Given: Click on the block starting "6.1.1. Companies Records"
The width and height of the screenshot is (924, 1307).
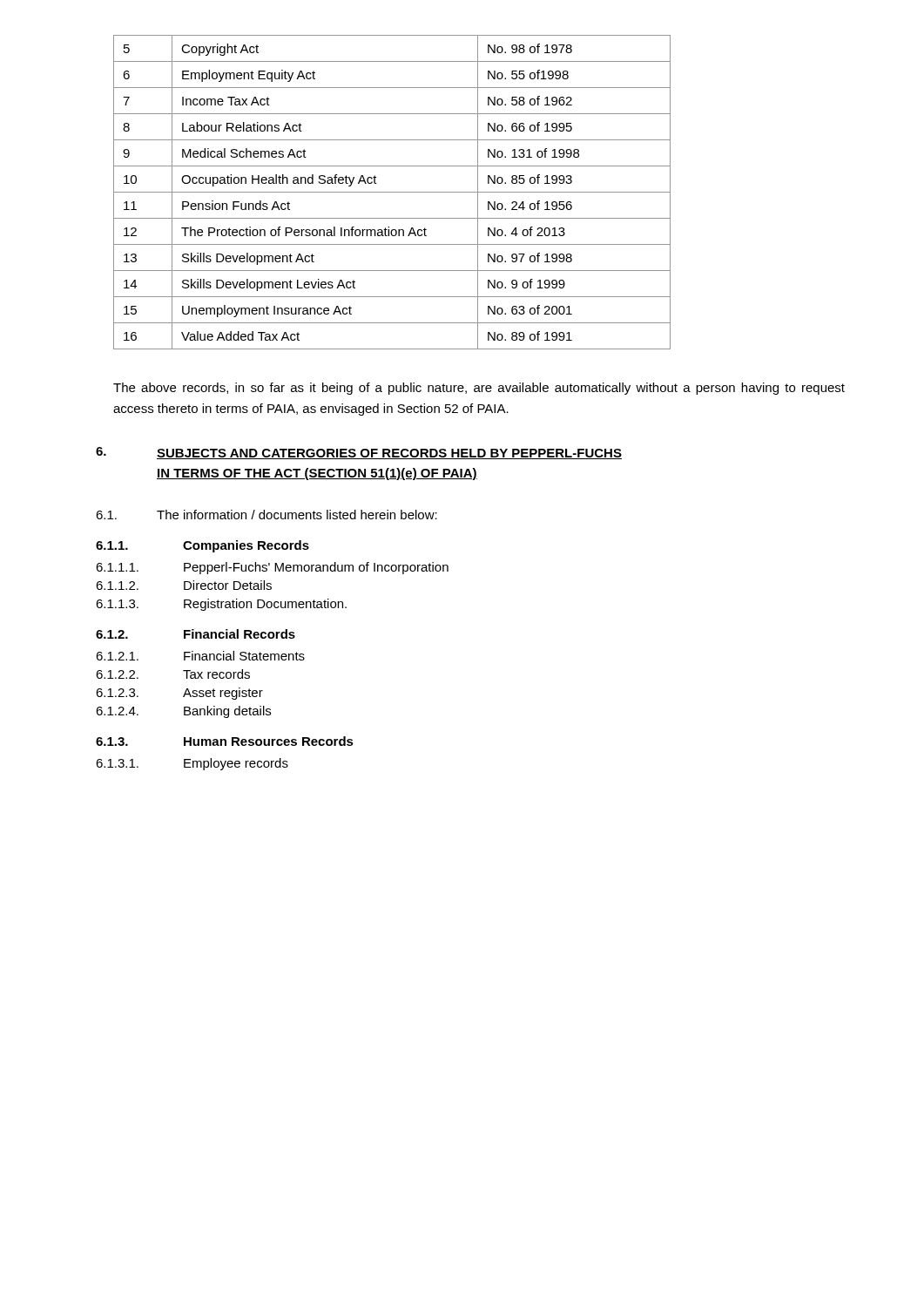Looking at the screenshot, I should coord(202,545).
